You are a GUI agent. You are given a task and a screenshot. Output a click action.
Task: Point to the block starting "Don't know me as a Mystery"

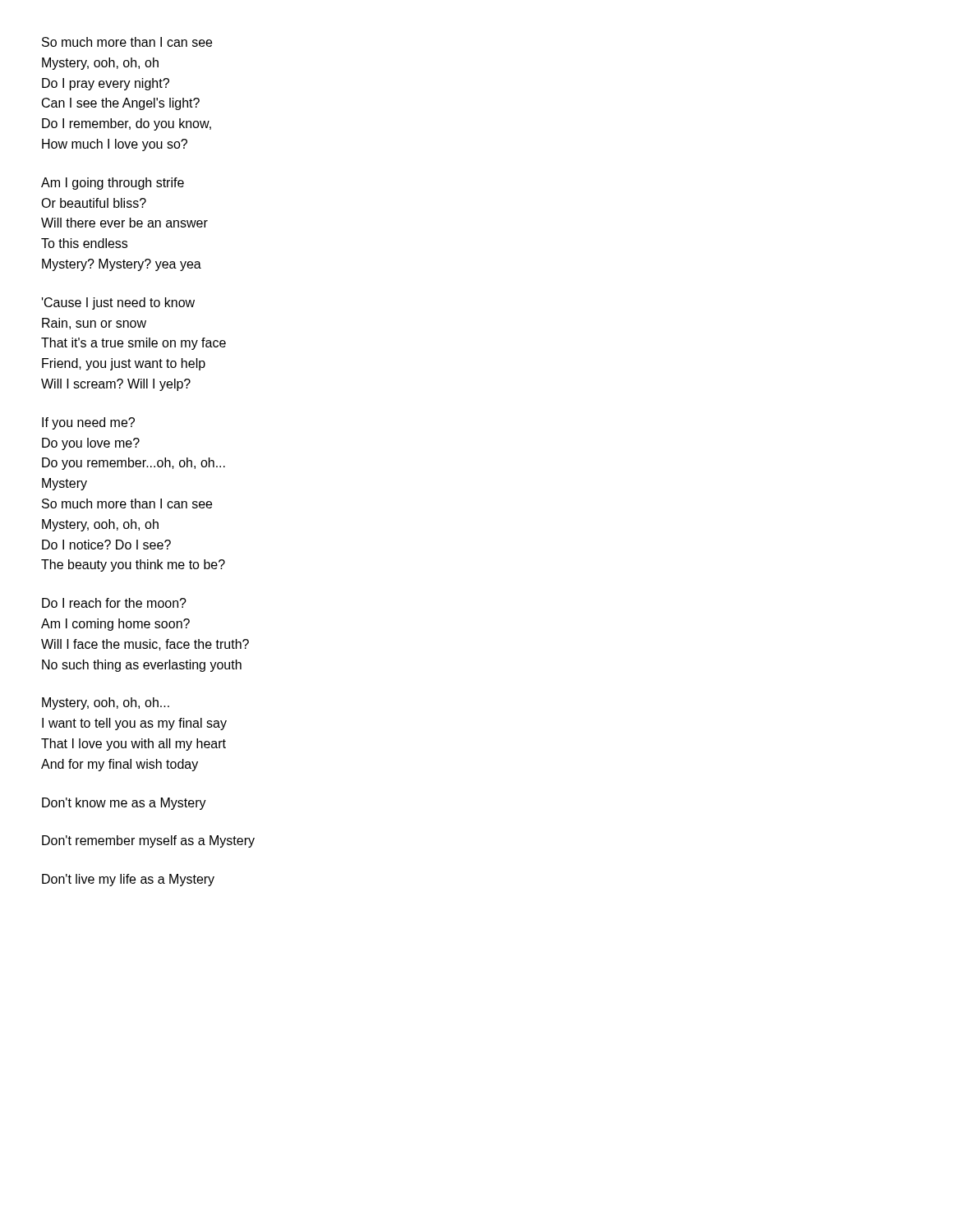click(124, 804)
